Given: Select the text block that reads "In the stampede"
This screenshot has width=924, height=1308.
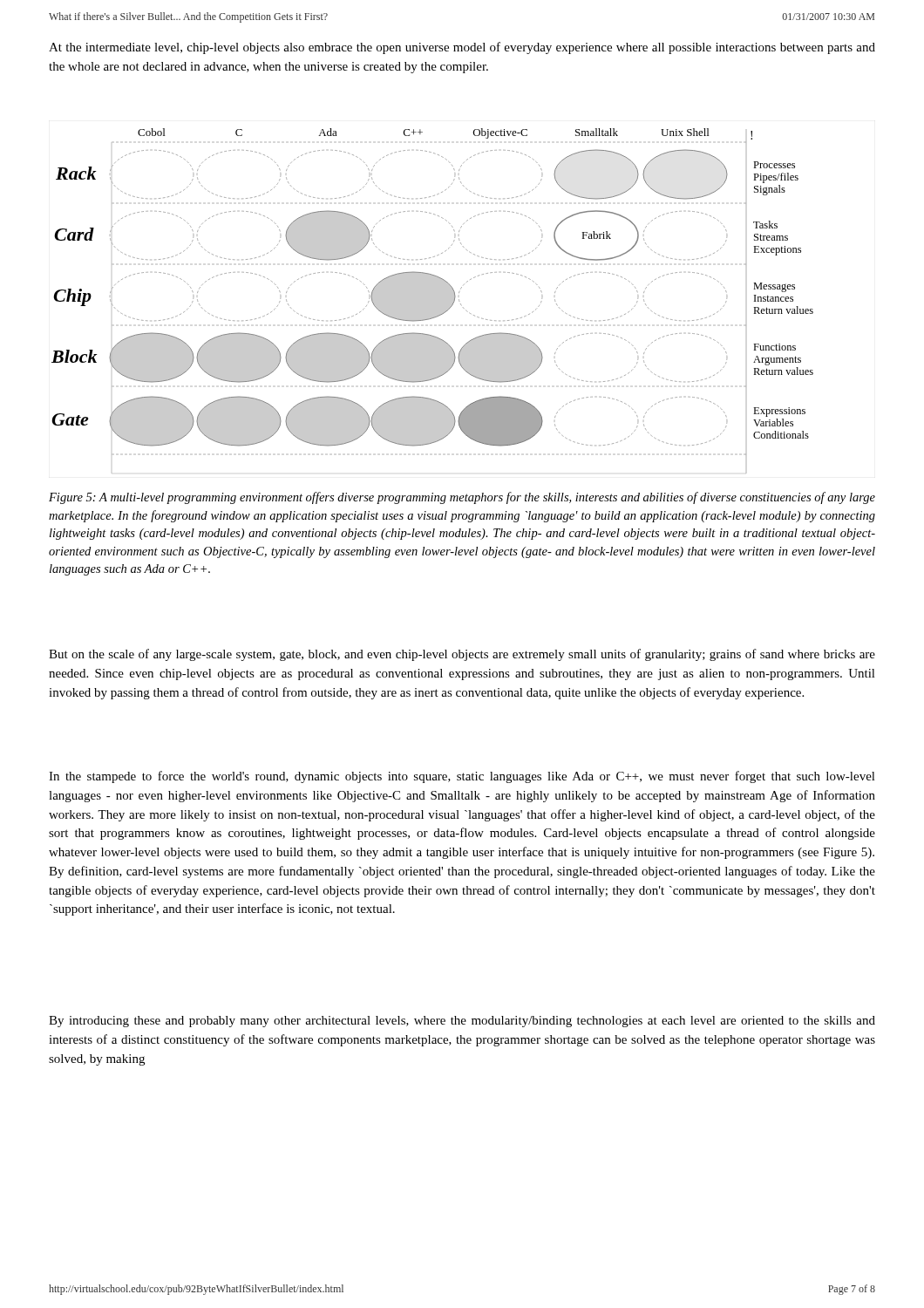Looking at the screenshot, I should (462, 842).
